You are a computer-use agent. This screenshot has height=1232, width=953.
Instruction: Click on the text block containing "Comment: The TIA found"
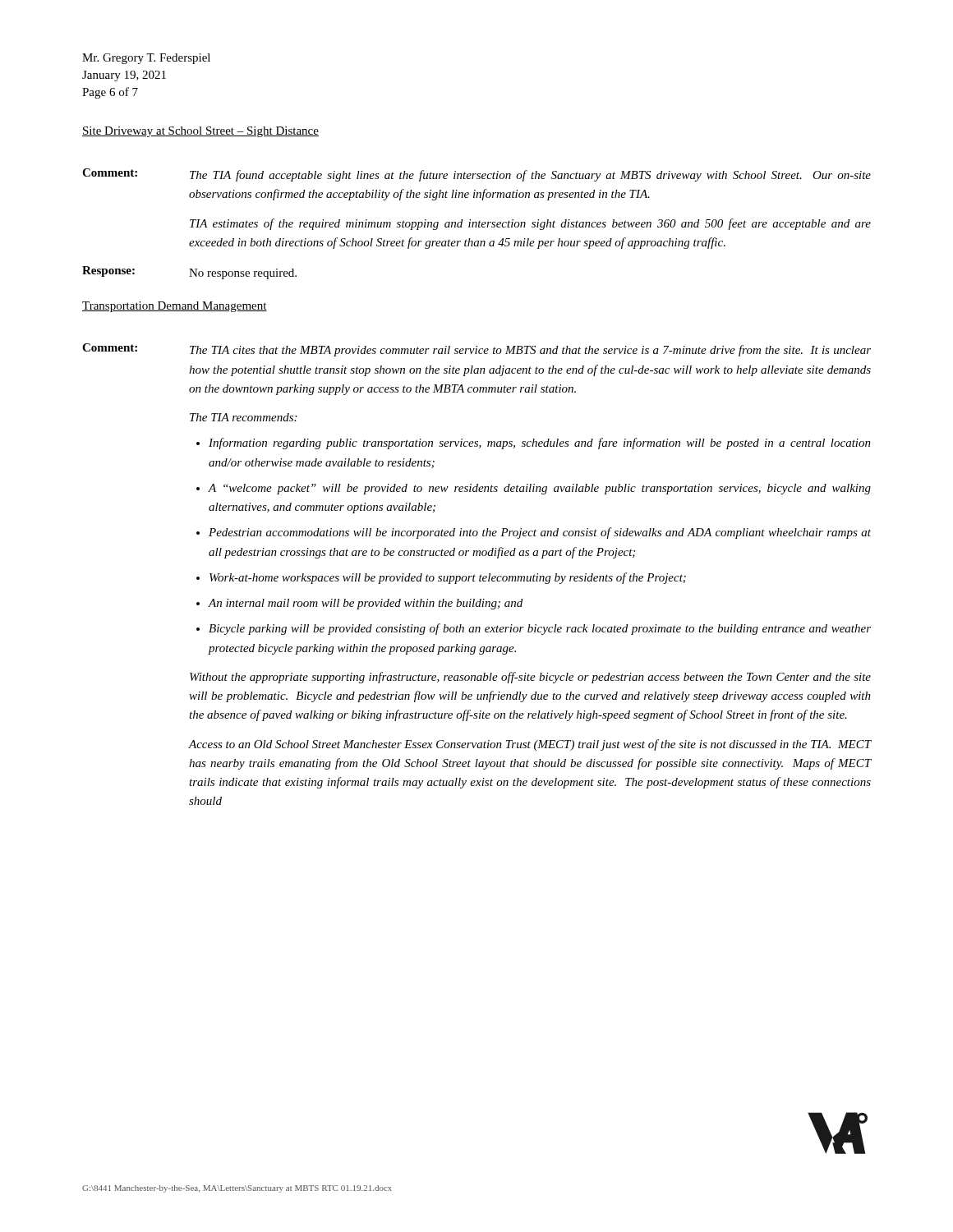click(x=476, y=209)
